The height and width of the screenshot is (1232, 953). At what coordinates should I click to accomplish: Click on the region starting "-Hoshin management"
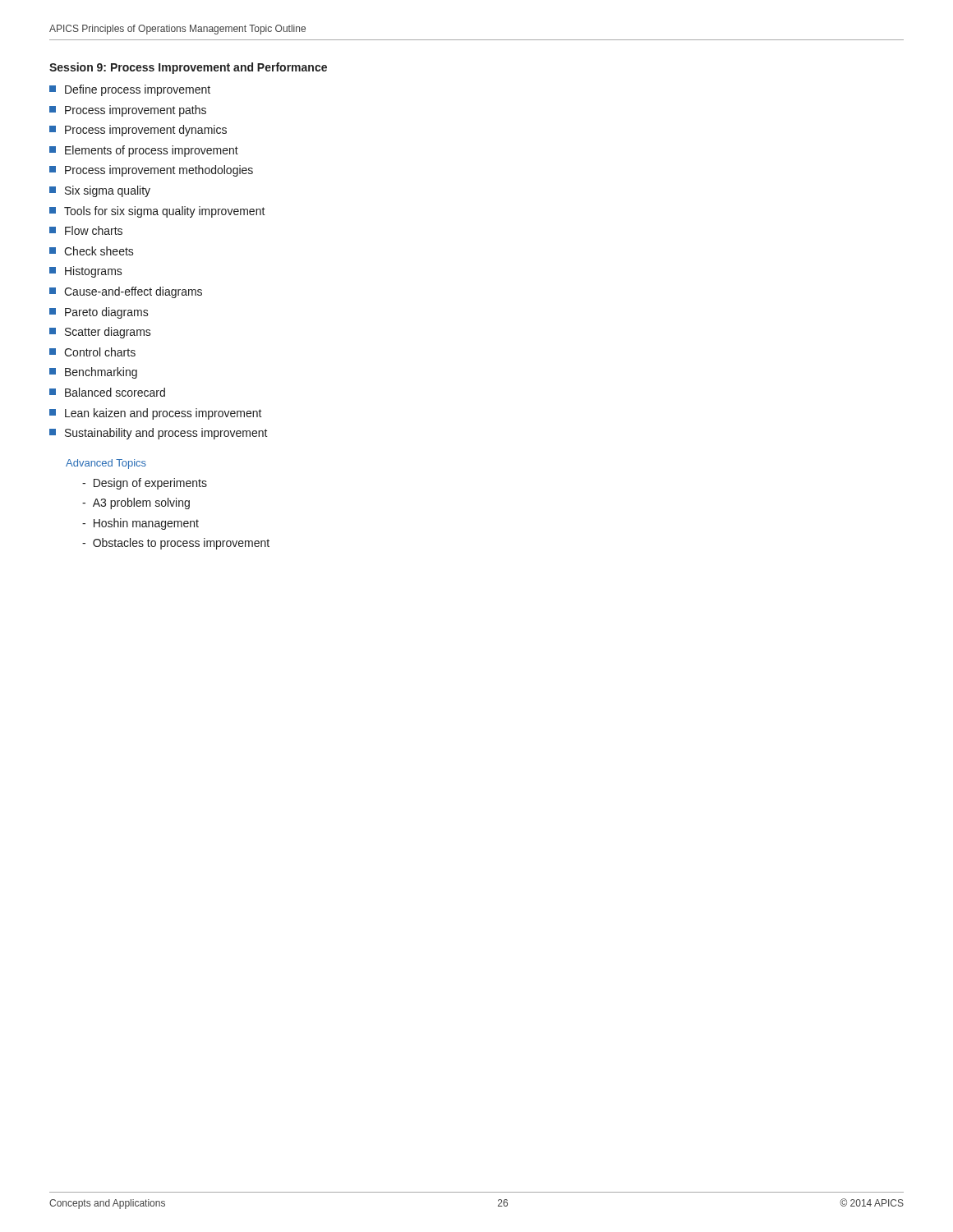coord(140,524)
